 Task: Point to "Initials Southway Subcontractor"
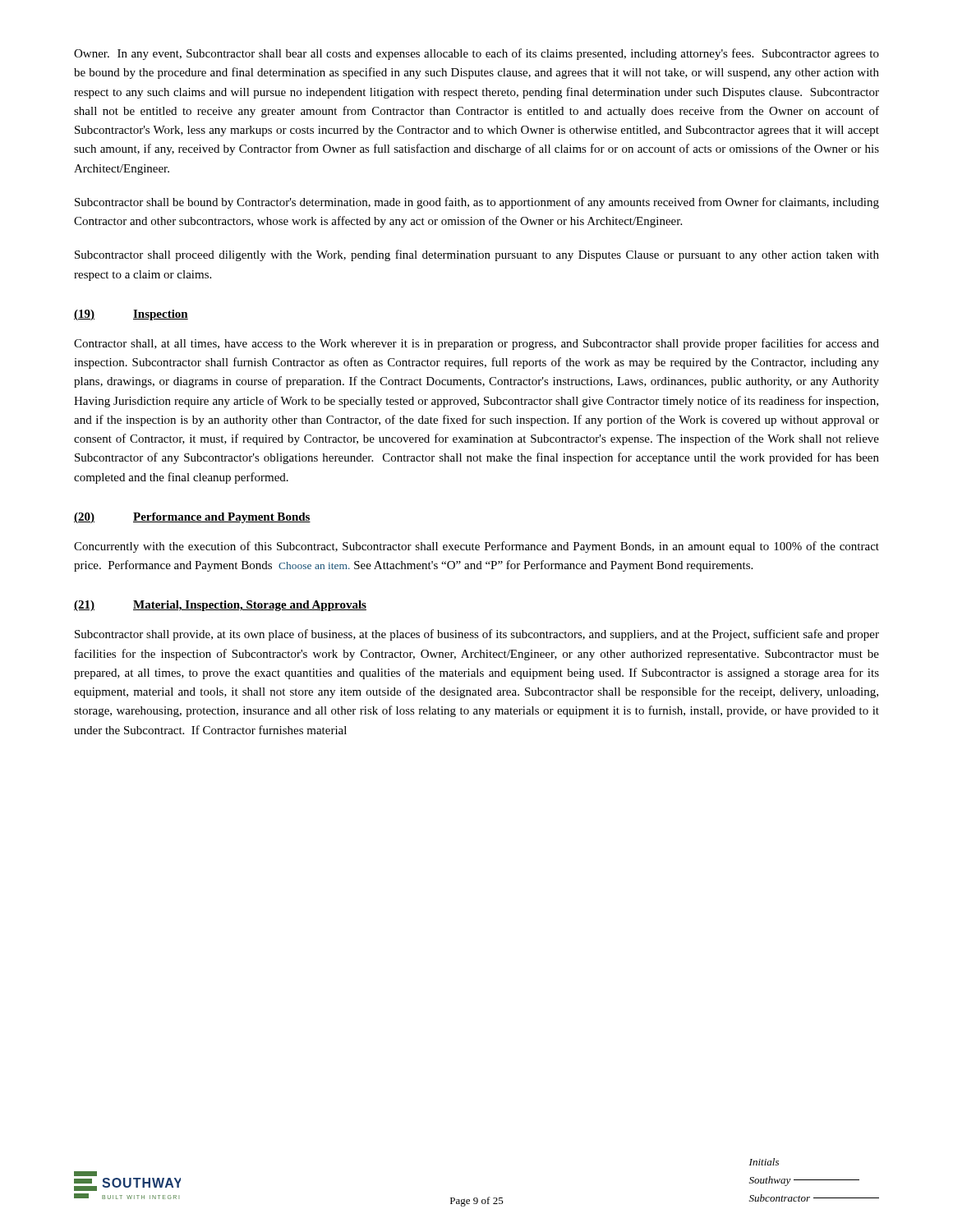click(x=814, y=1180)
